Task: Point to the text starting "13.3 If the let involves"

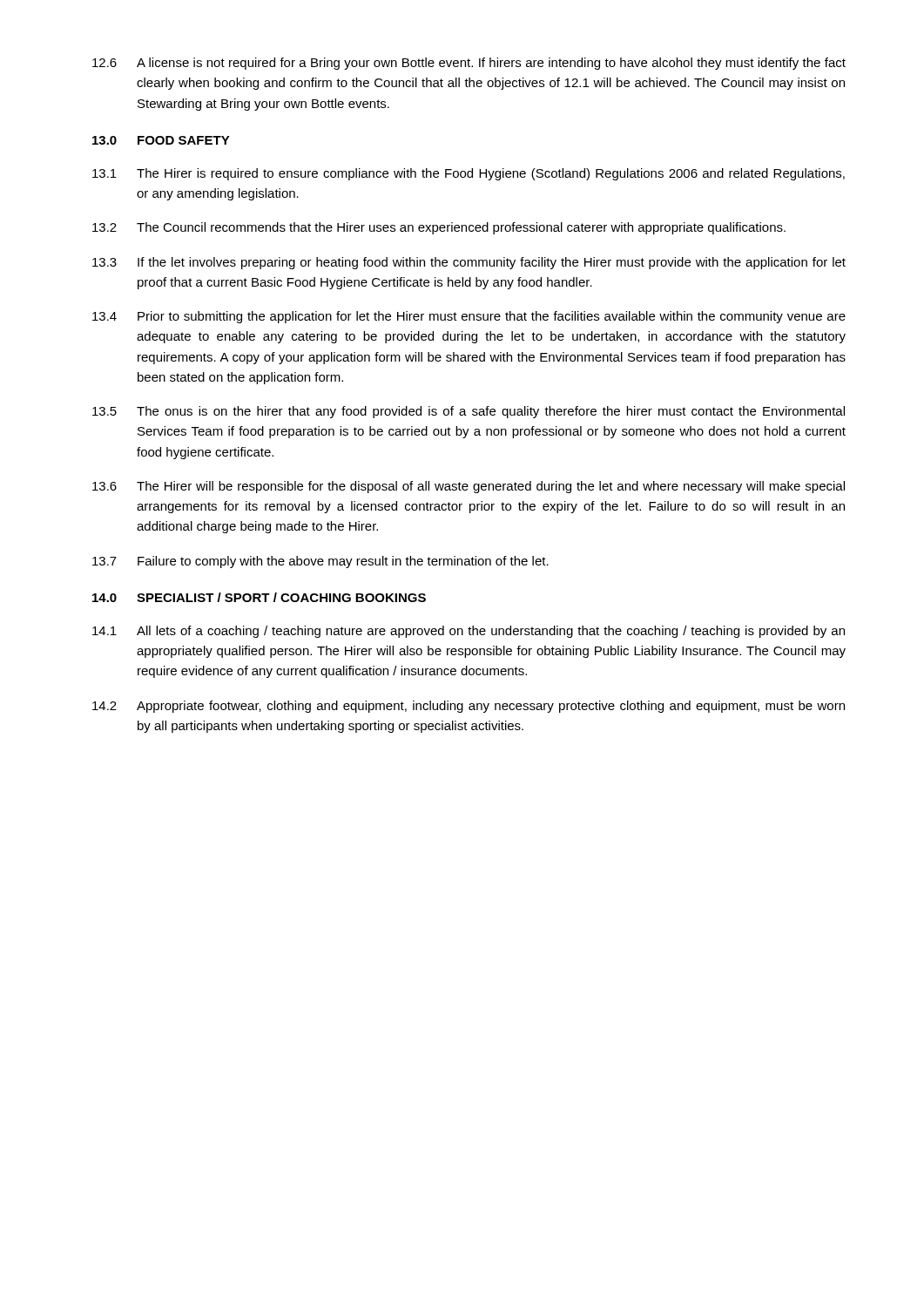Action: pos(469,272)
